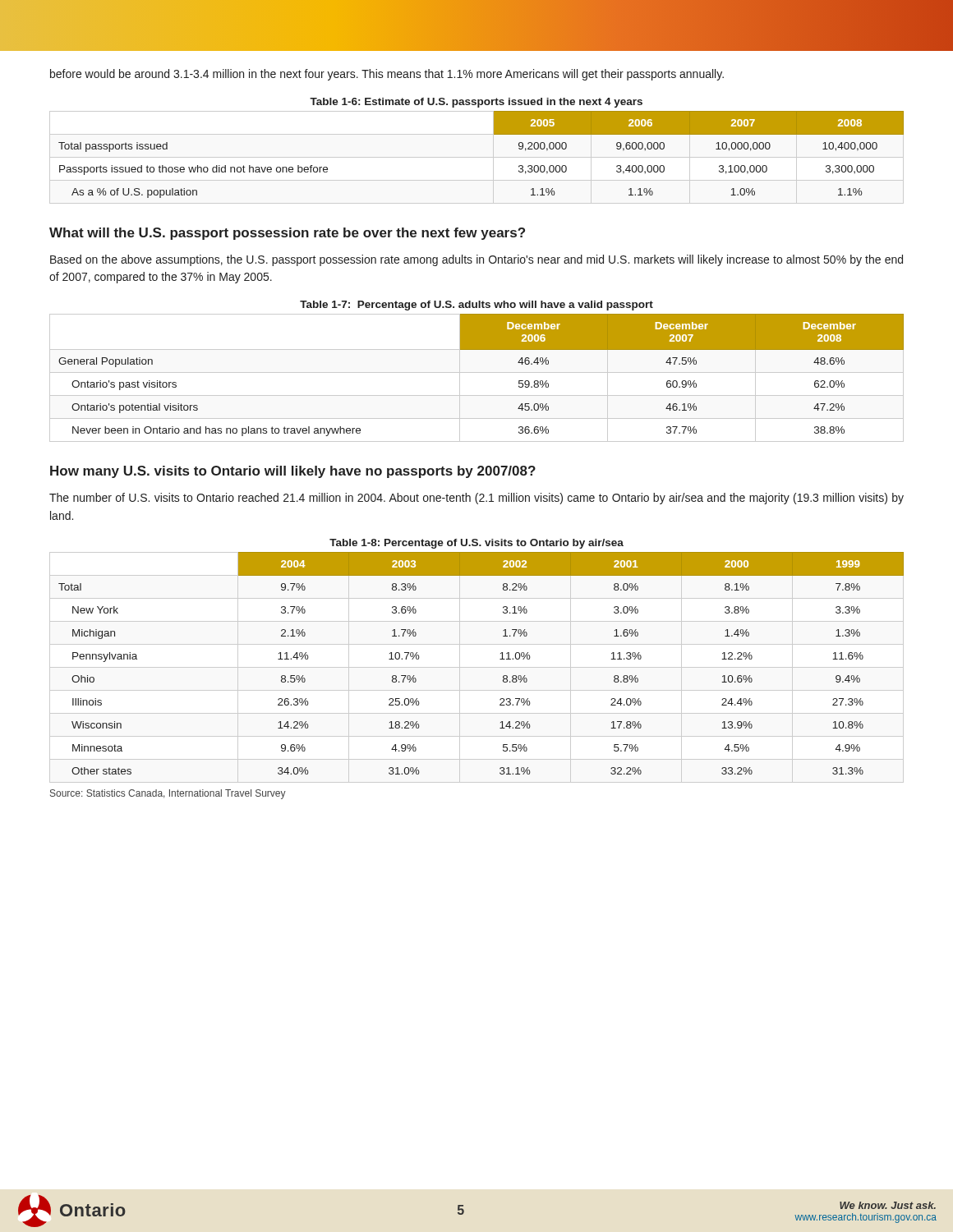Image resolution: width=953 pixels, height=1232 pixels.
Task: Select the text block that says "before would be around 3.1-3.4"
Action: 387,74
